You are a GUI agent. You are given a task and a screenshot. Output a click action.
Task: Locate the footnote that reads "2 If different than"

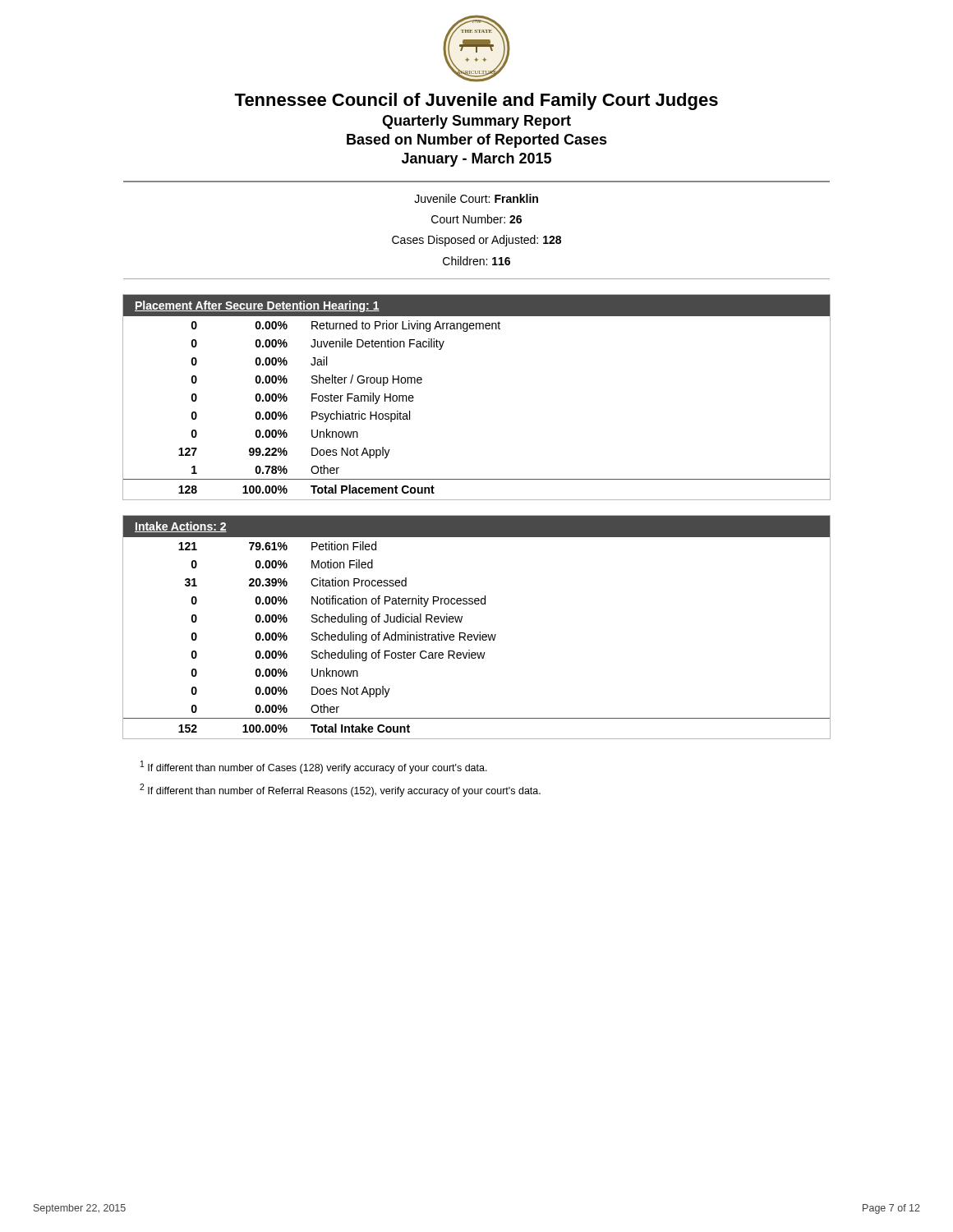[x=340, y=790]
